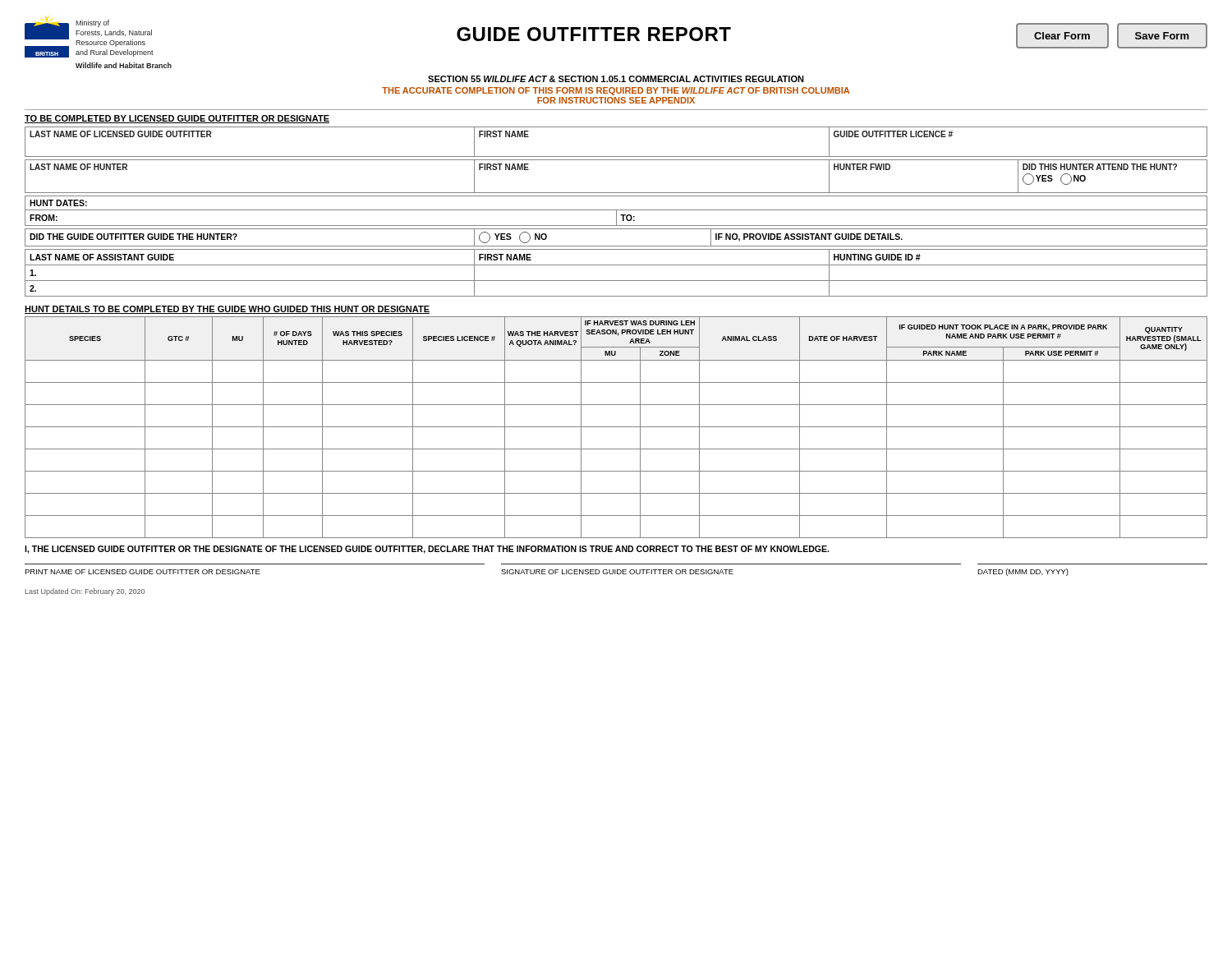Click on the table containing "HUNTING GUIDE ID"
The height and width of the screenshot is (953, 1232).
tap(616, 273)
